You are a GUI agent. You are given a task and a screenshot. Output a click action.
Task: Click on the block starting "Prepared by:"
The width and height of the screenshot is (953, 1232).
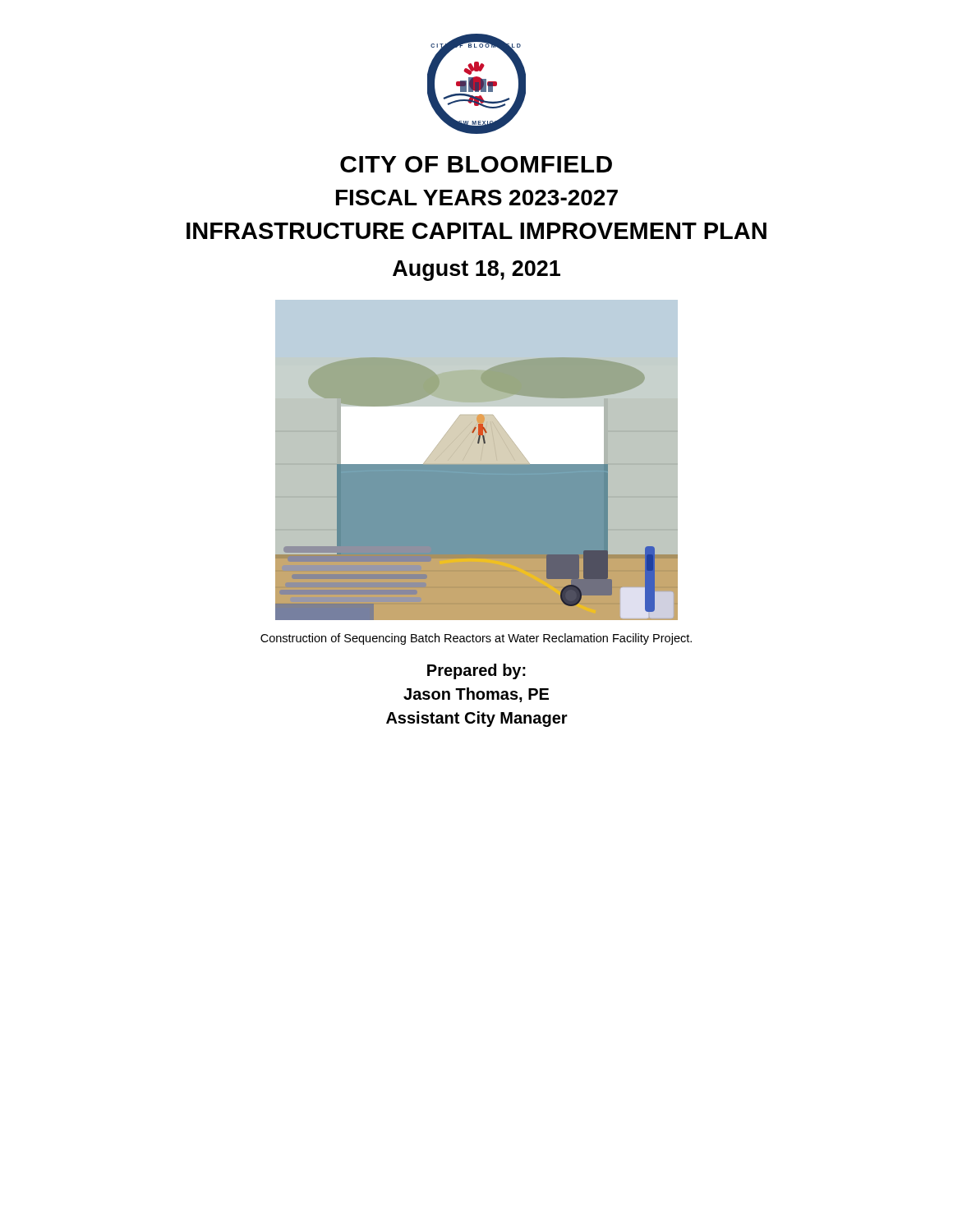point(476,670)
